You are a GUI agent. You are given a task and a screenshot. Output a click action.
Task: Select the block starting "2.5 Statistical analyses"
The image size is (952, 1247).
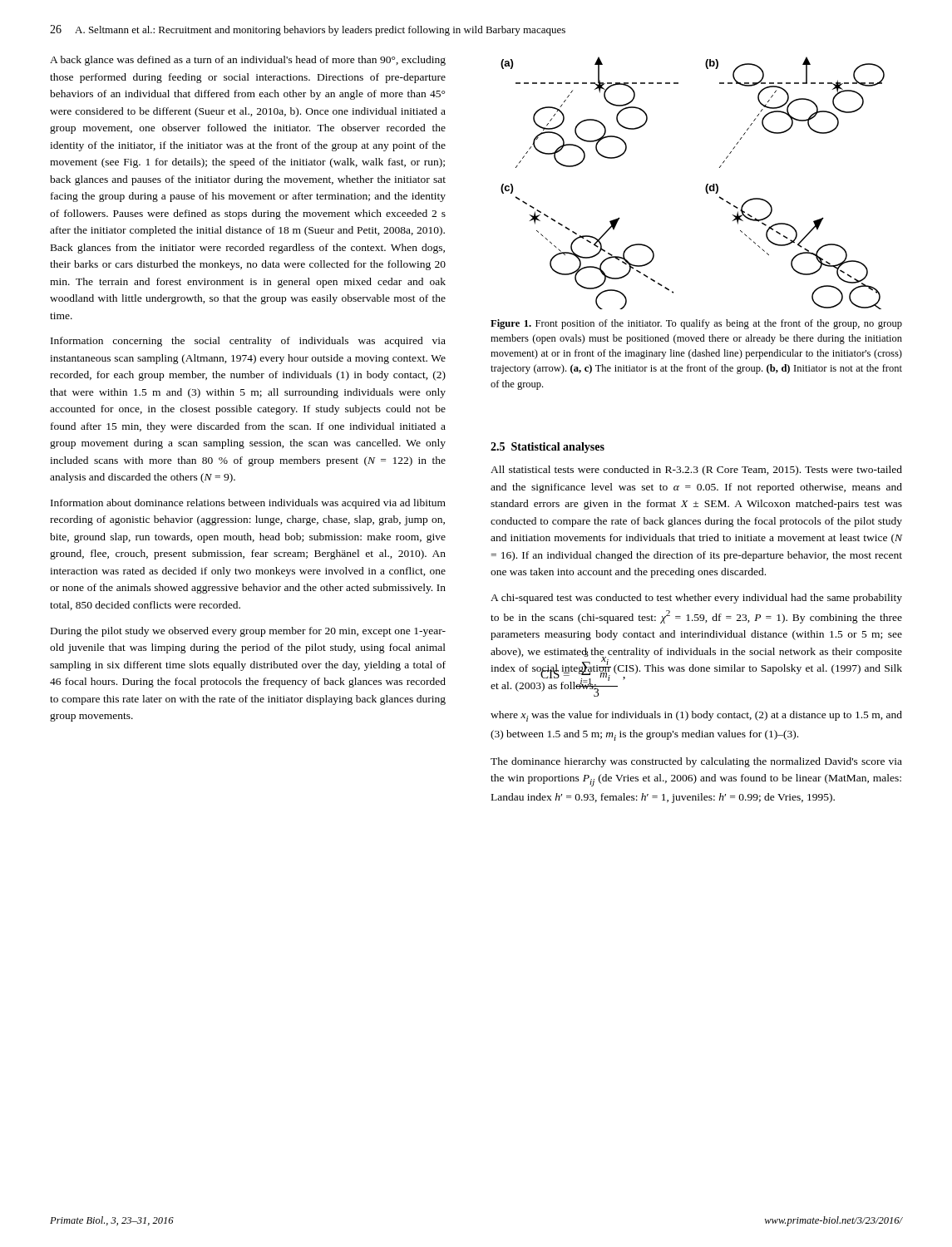[547, 447]
